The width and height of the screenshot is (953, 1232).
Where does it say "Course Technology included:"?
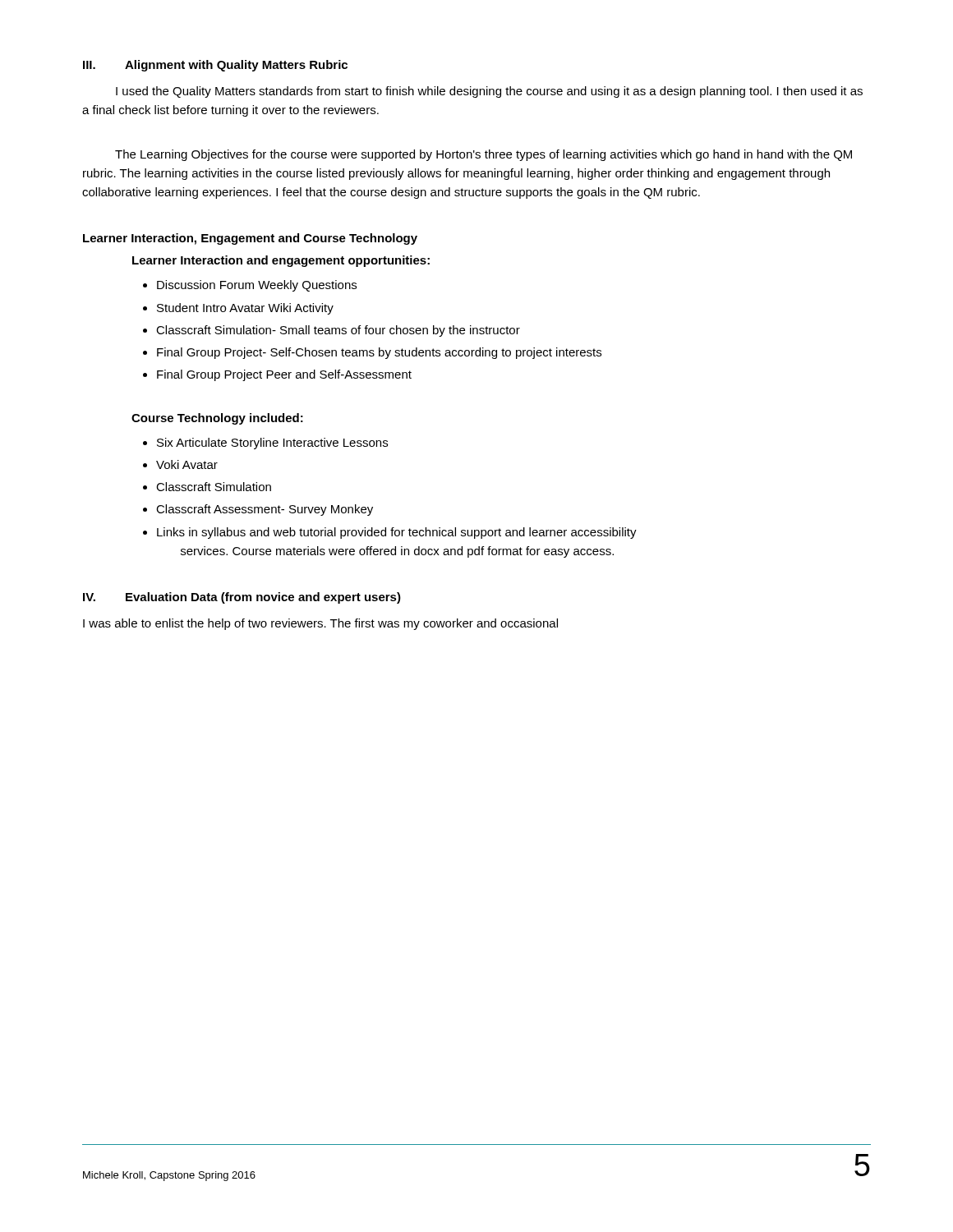coord(218,417)
